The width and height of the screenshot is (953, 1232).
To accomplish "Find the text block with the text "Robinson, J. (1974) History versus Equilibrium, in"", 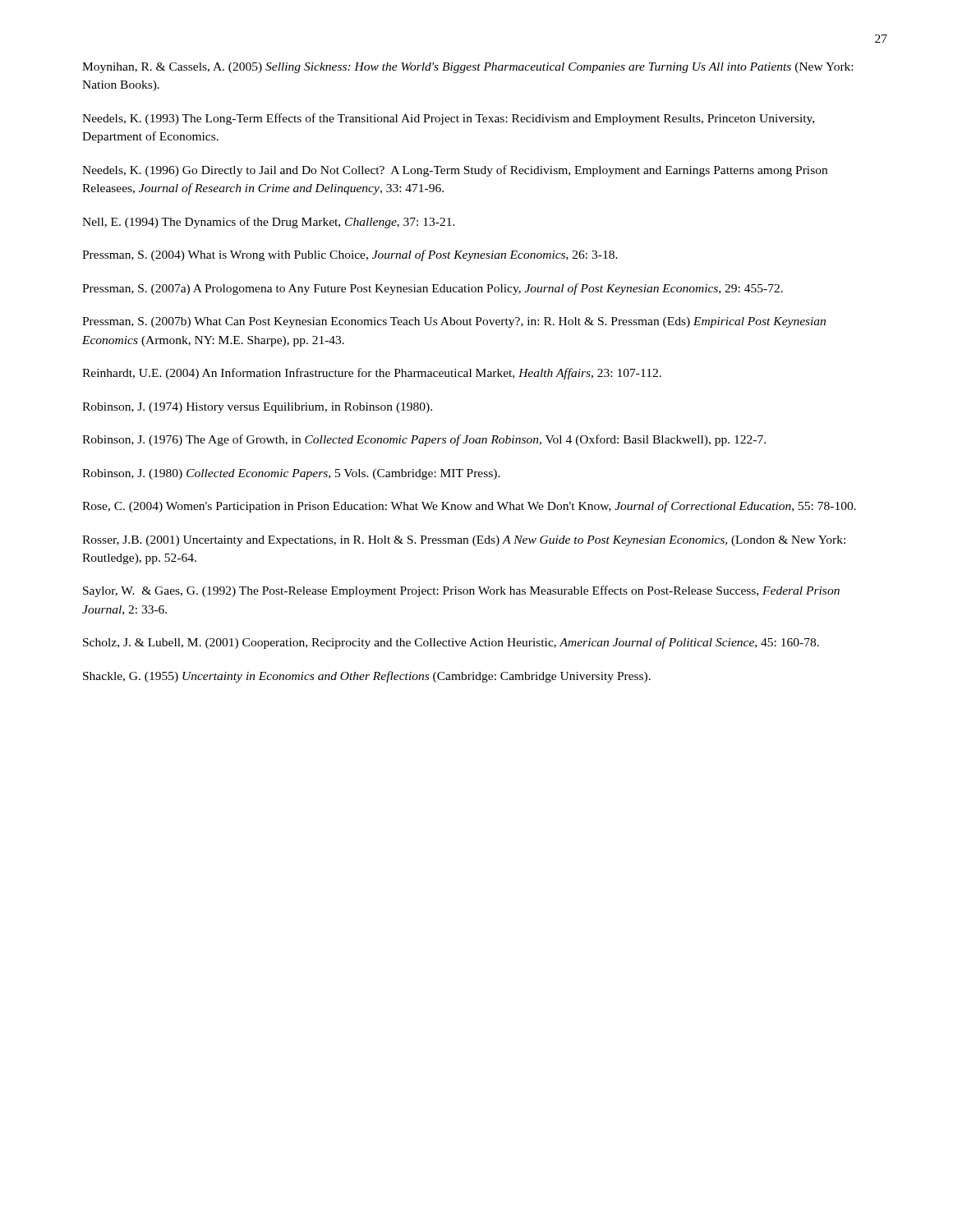I will pos(257,408).
